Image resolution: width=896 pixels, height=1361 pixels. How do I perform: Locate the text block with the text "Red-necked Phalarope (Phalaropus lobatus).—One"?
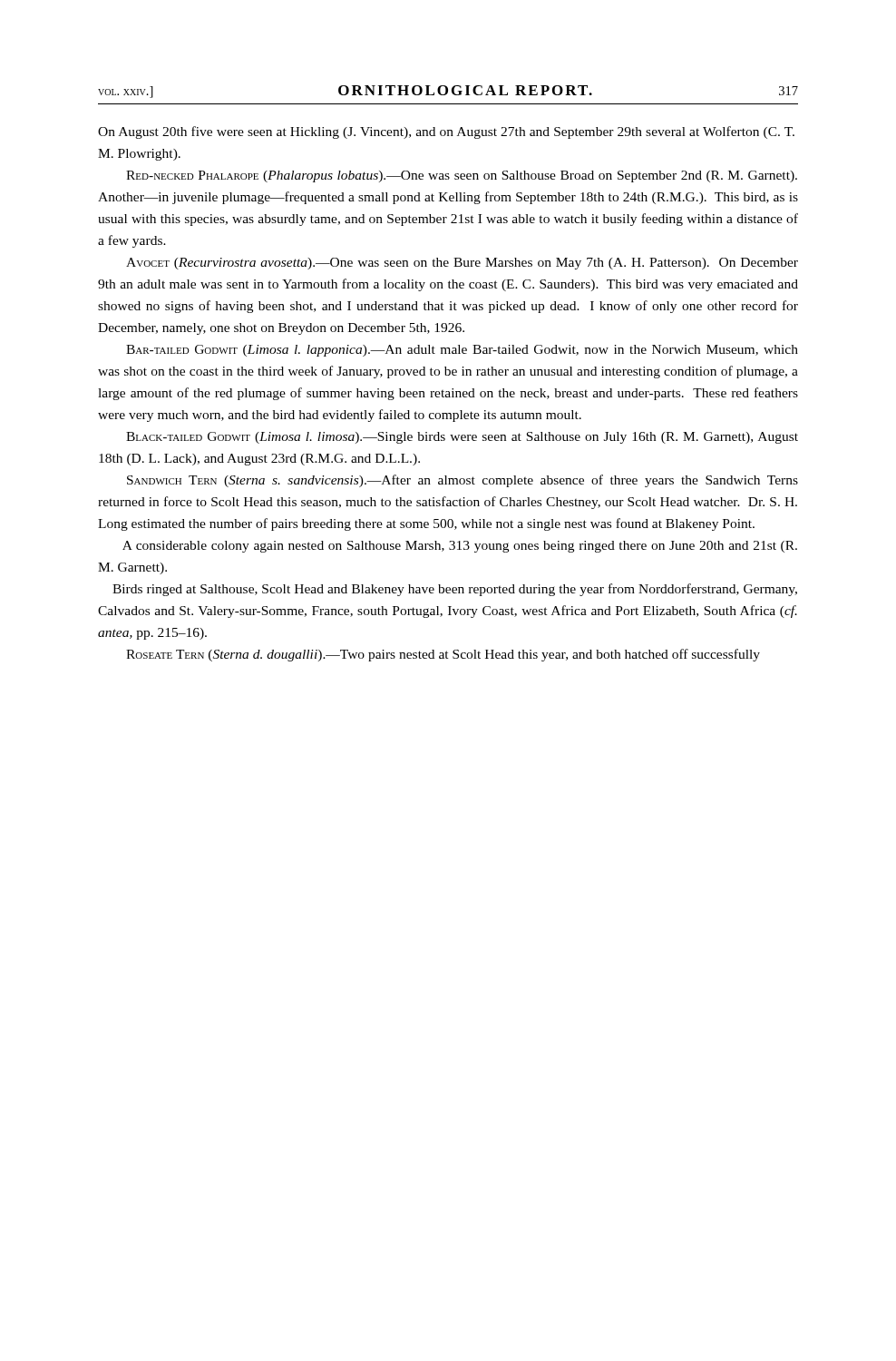click(448, 207)
